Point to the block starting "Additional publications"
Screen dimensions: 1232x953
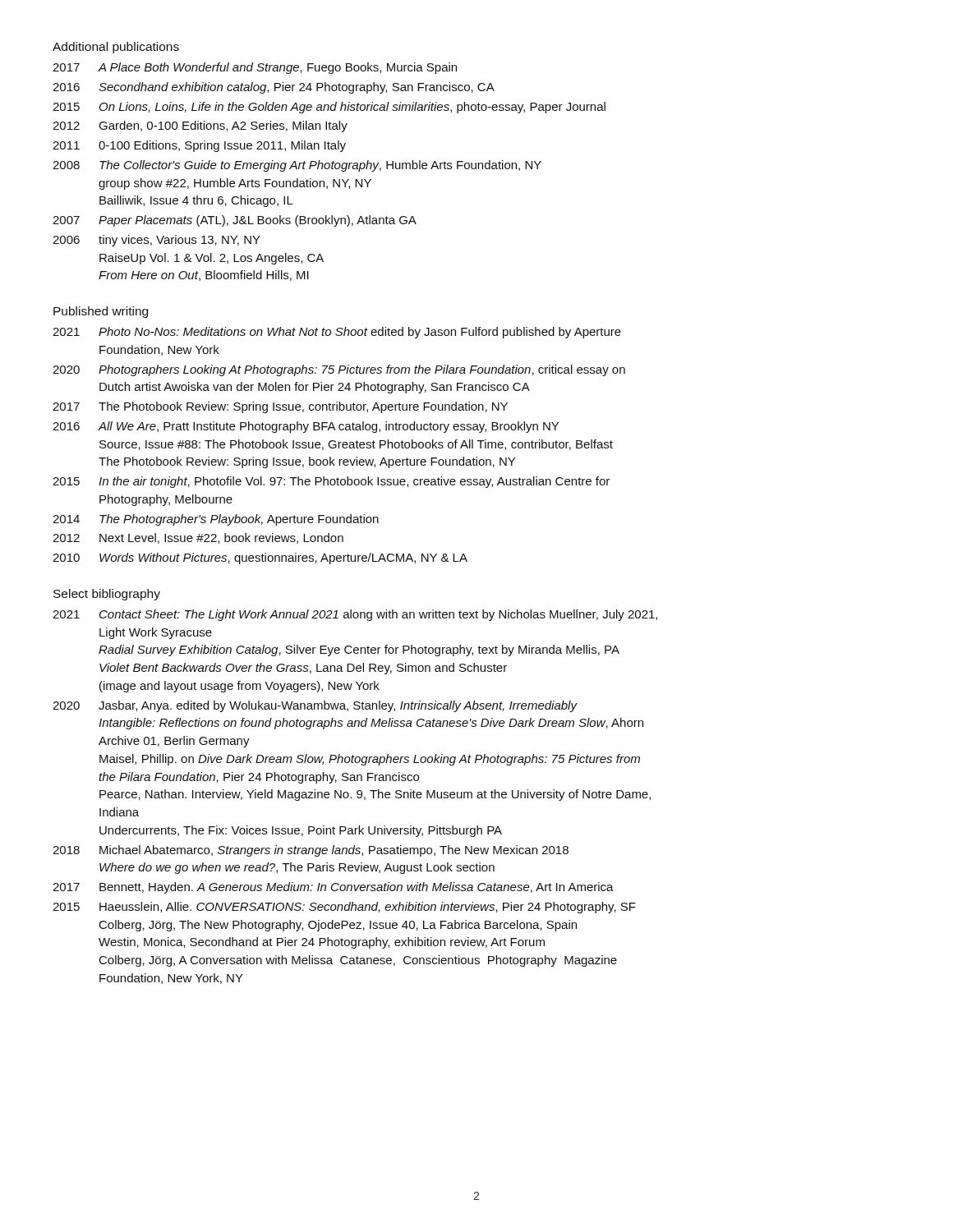pyautogui.click(x=116, y=46)
